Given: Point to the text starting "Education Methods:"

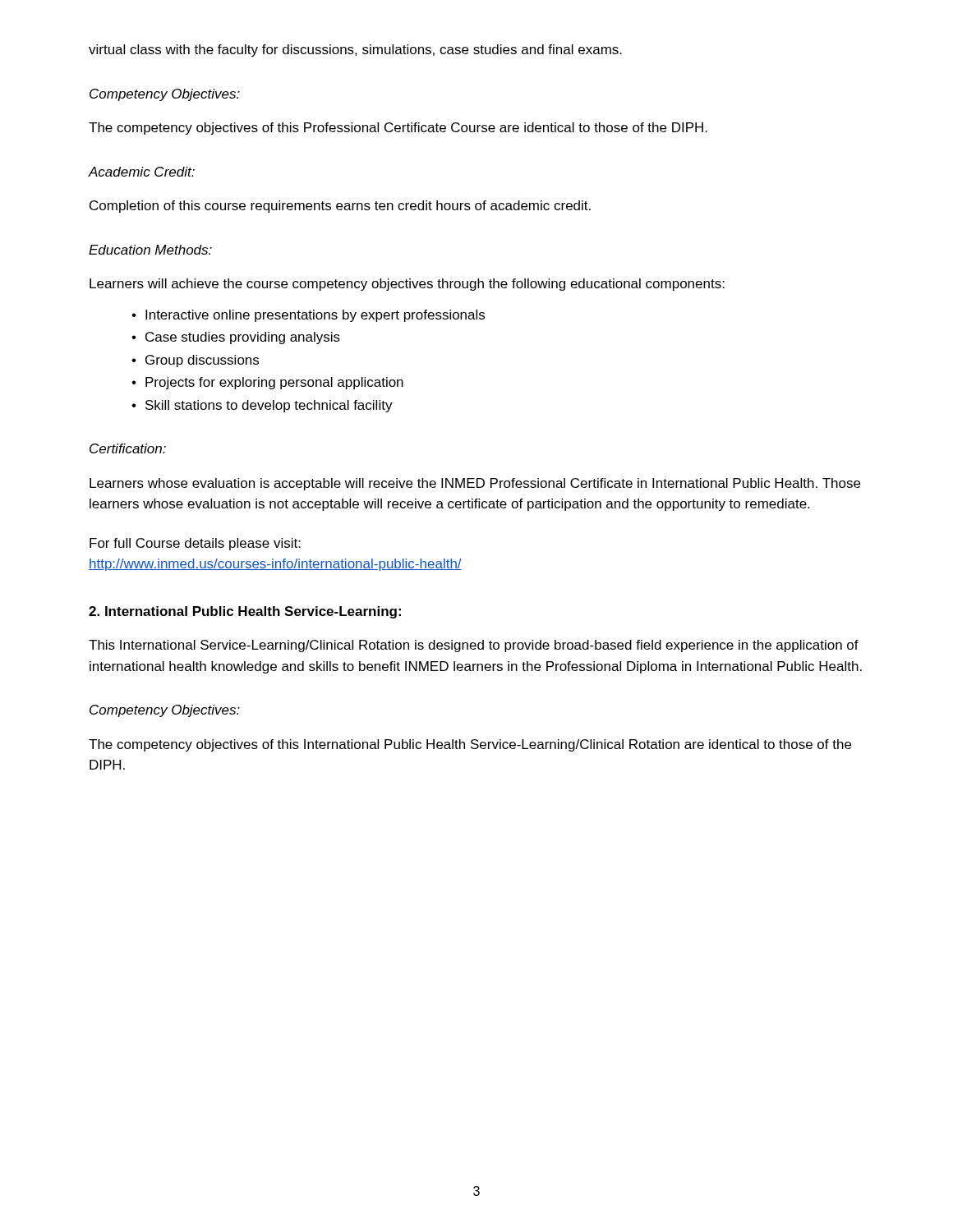Looking at the screenshot, I should pyautogui.click(x=150, y=250).
